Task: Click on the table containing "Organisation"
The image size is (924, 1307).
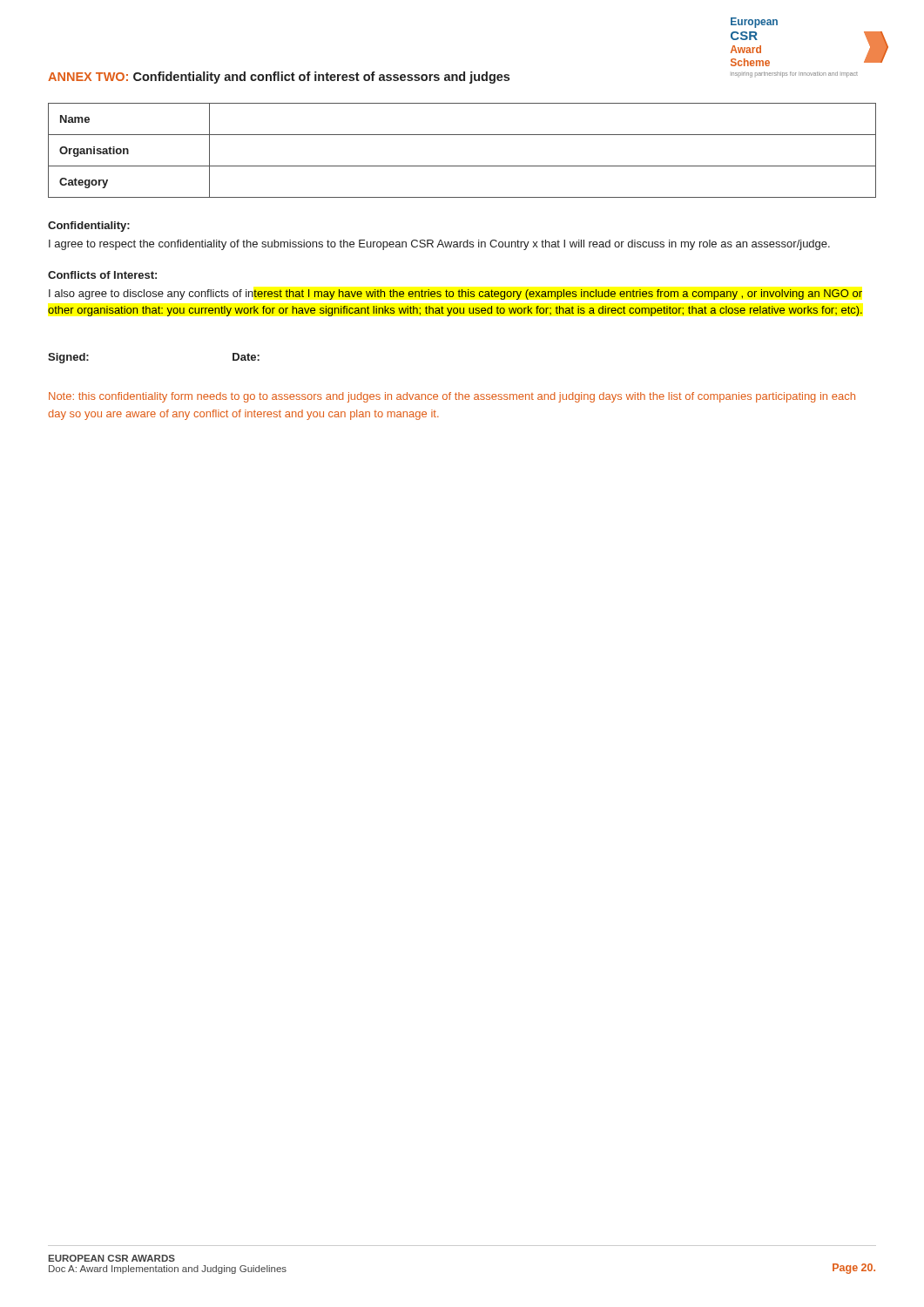Action: coord(462,150)
